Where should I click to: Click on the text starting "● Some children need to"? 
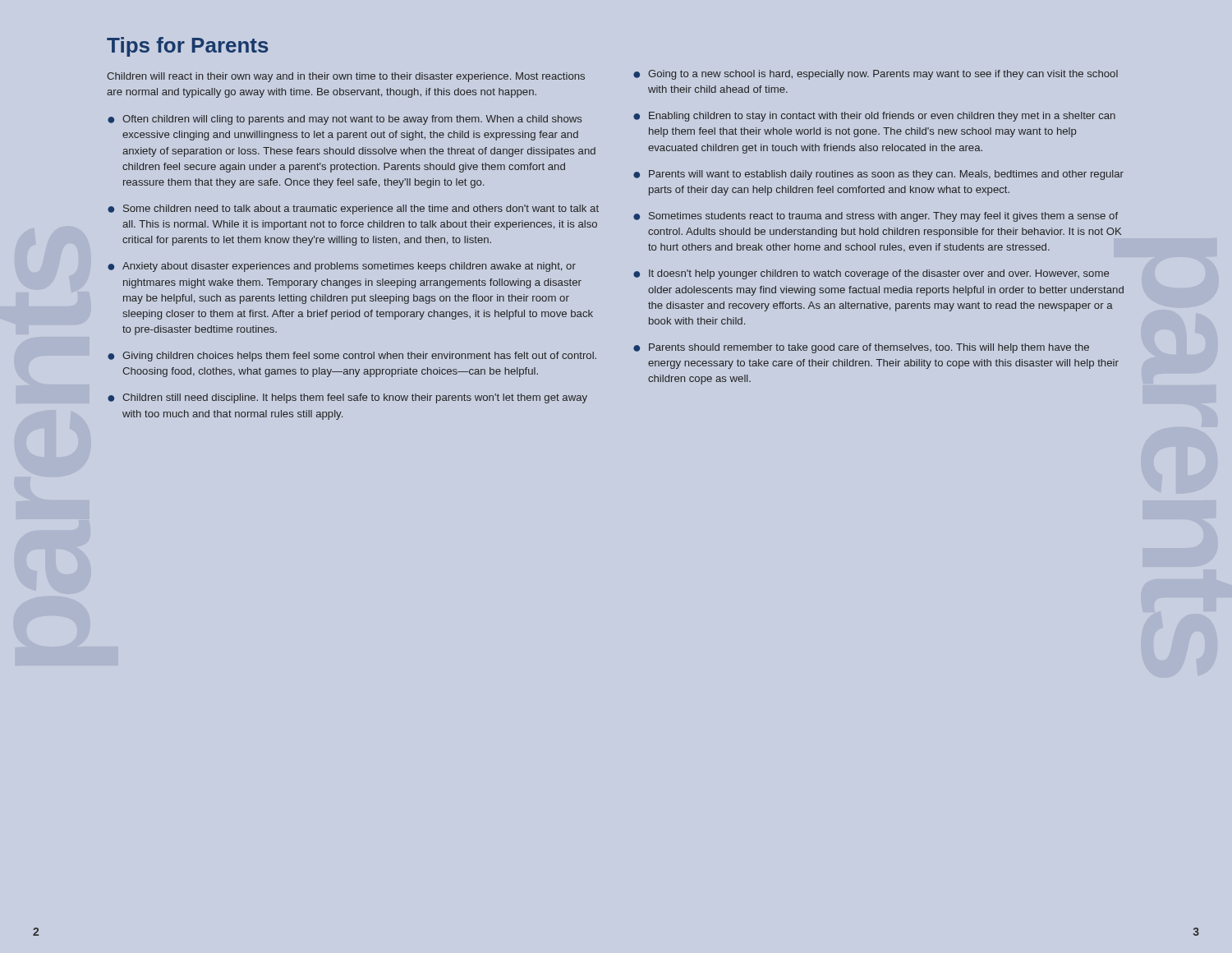click(x=353, y=224)
